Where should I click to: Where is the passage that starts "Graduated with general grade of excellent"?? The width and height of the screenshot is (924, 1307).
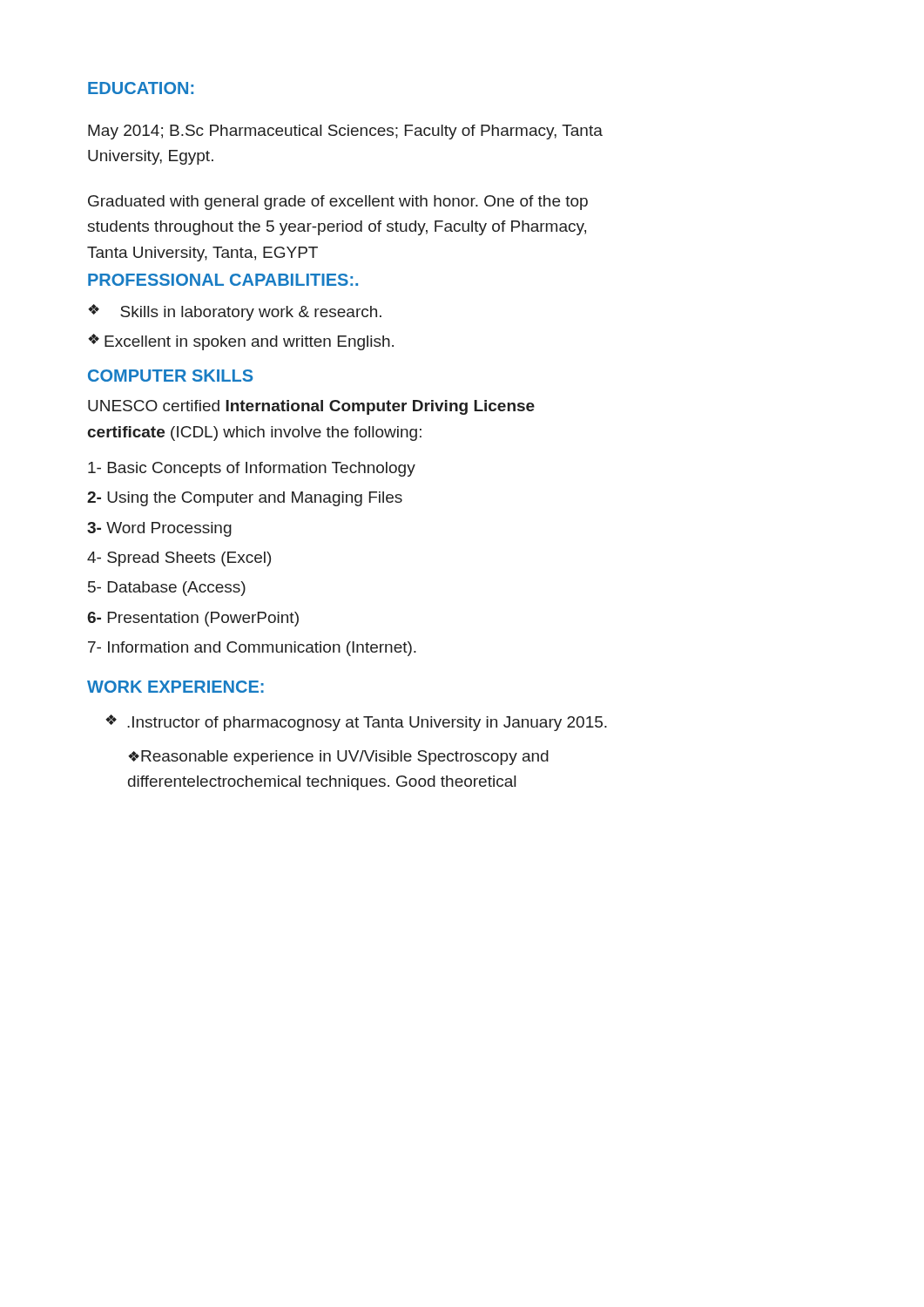338,226
